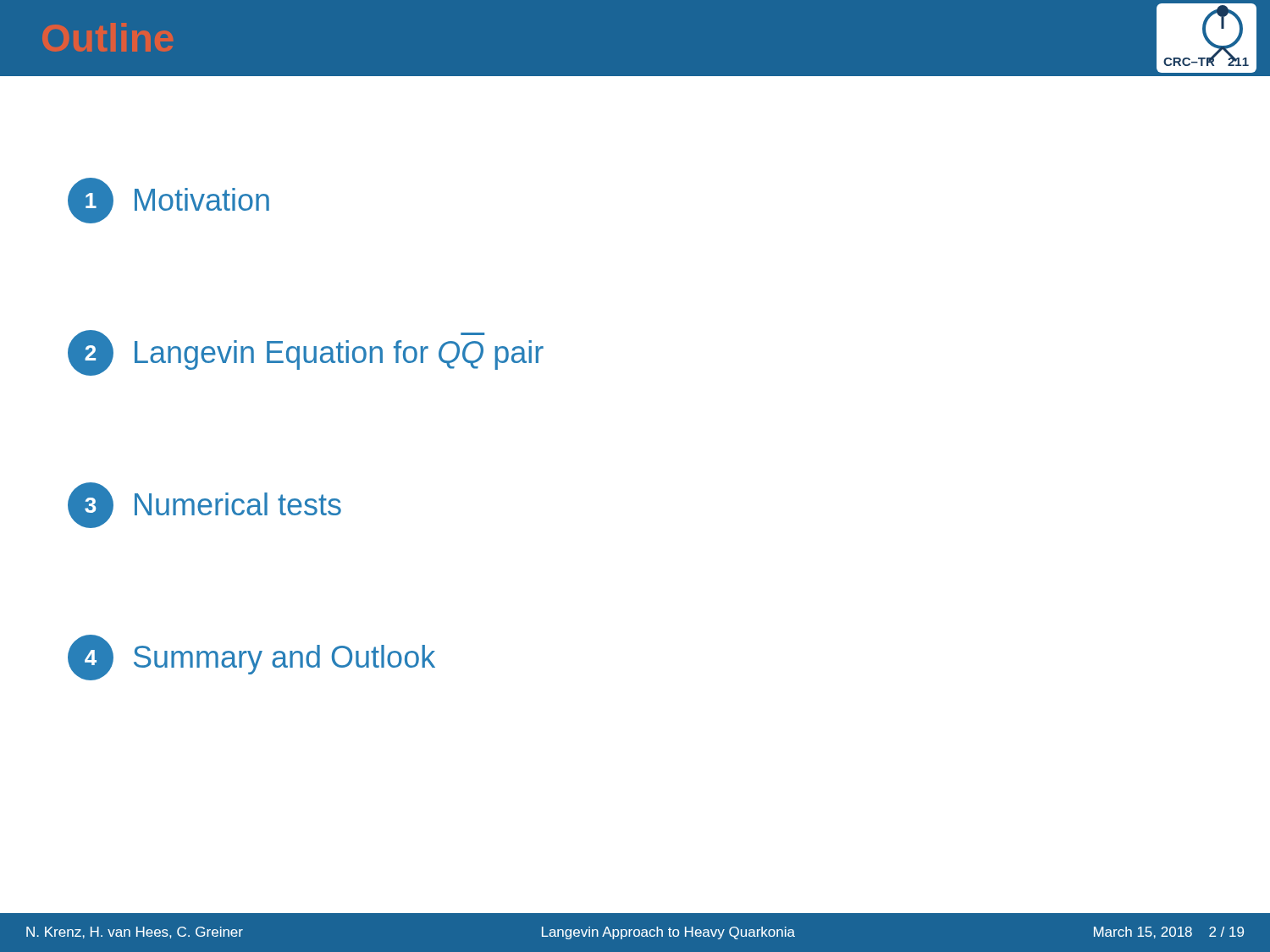Select a logo
The height and width of the screenshot is (952, 1270).
click(1206, 38)
